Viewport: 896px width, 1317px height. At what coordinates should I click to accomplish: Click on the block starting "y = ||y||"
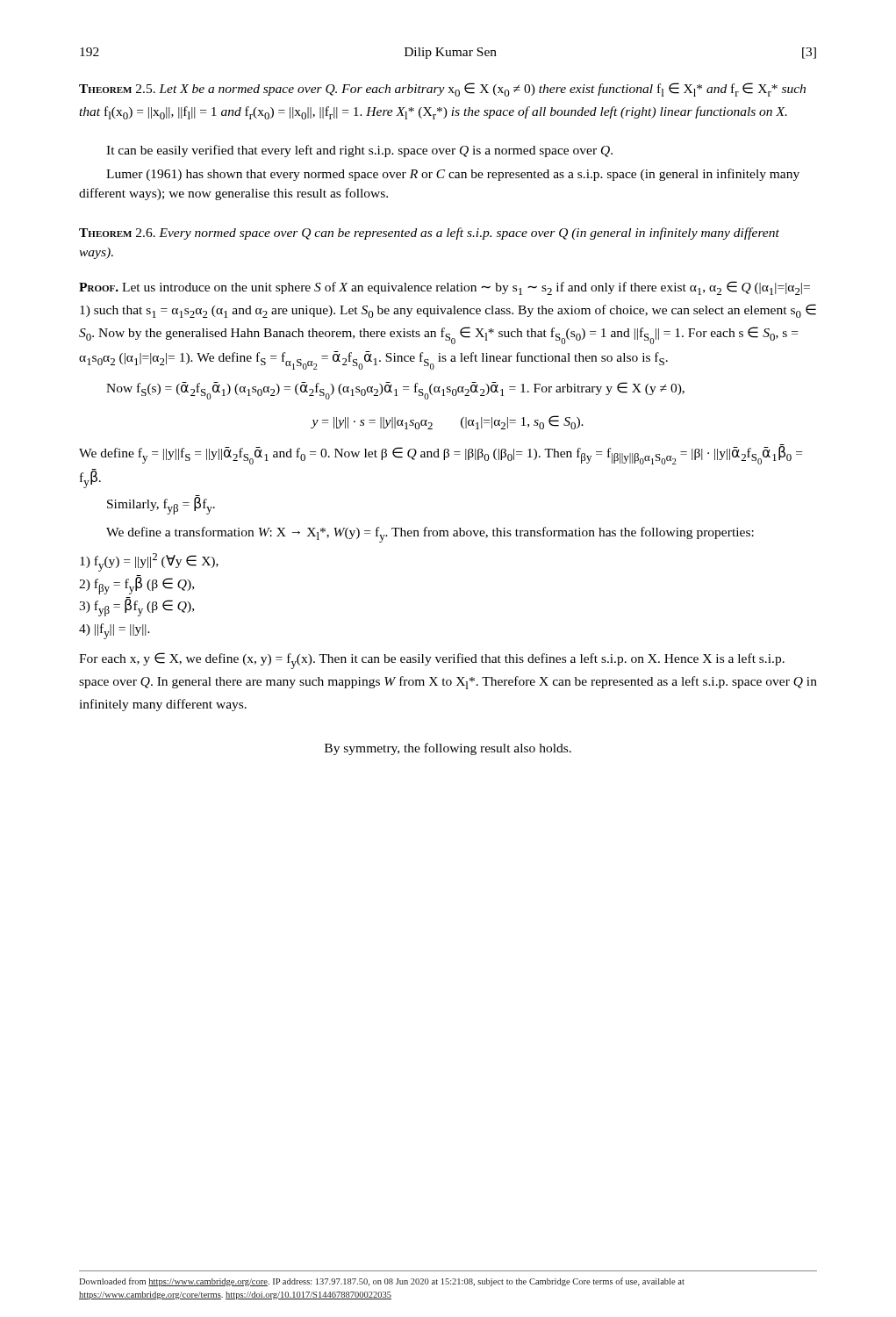click(380, 422)
